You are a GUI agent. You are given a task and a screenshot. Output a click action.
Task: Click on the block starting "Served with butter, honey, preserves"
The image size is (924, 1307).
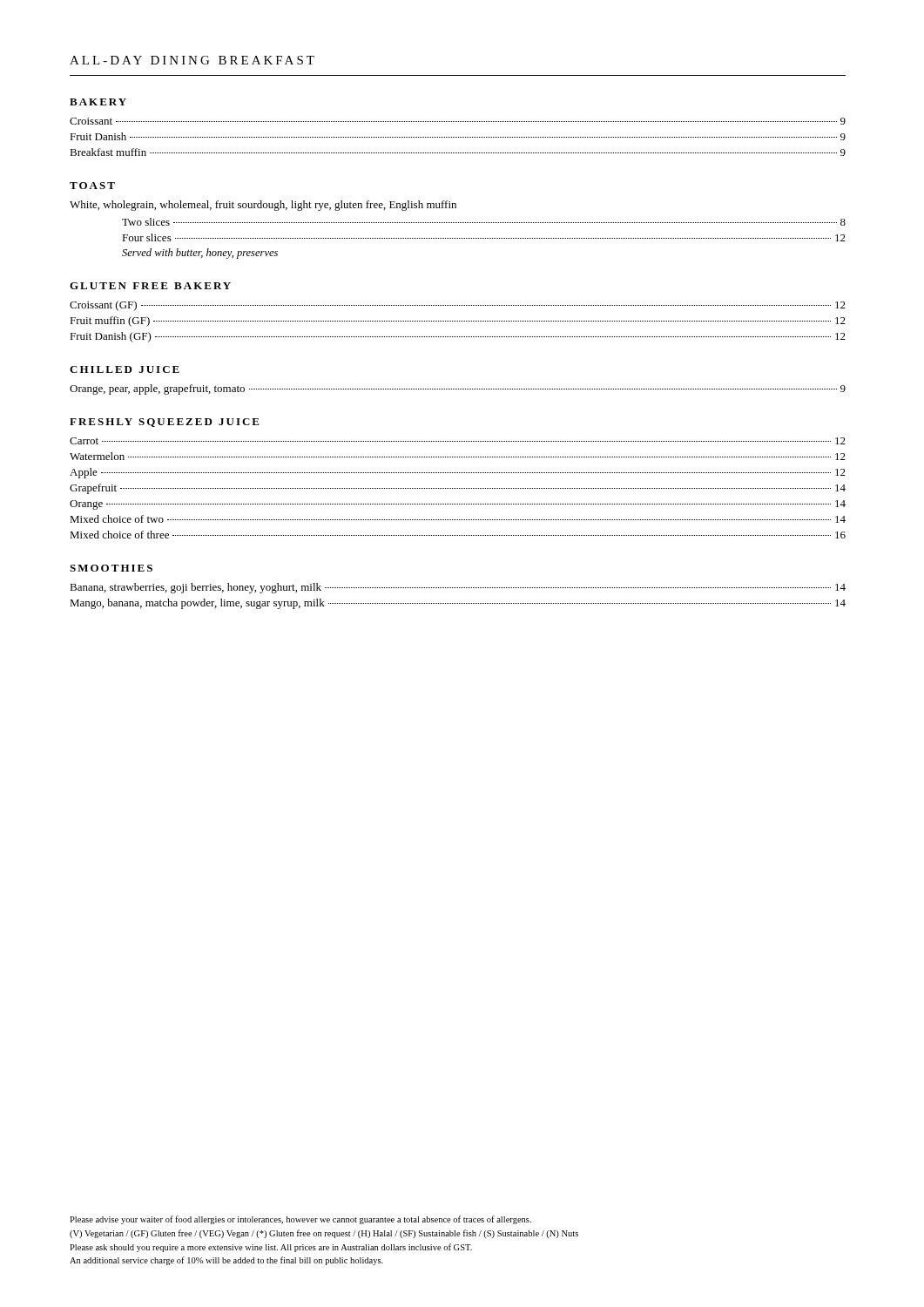[x=200, y=253]
